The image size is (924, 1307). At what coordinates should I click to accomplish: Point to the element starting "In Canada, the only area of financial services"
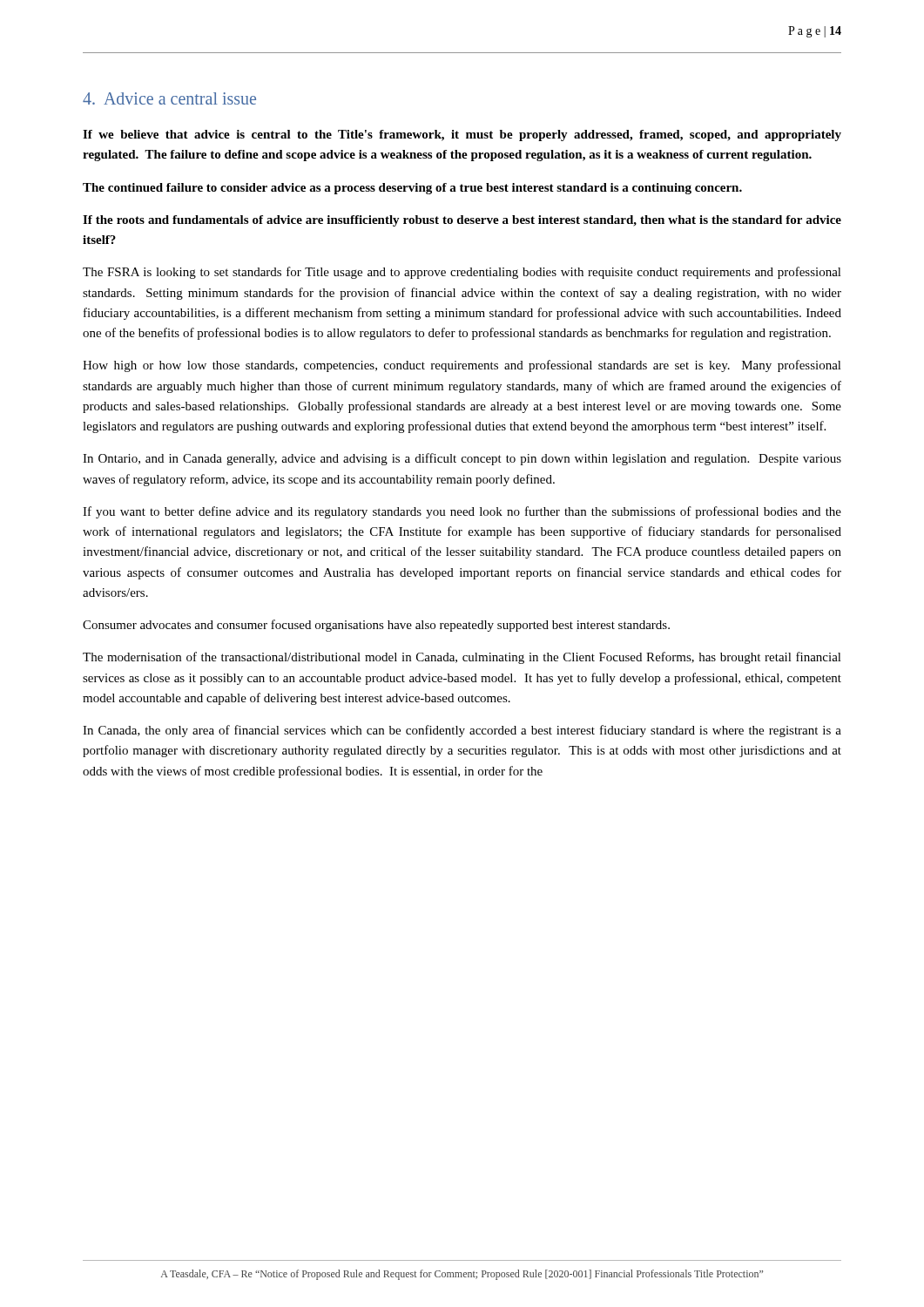[x=462, y=750]
